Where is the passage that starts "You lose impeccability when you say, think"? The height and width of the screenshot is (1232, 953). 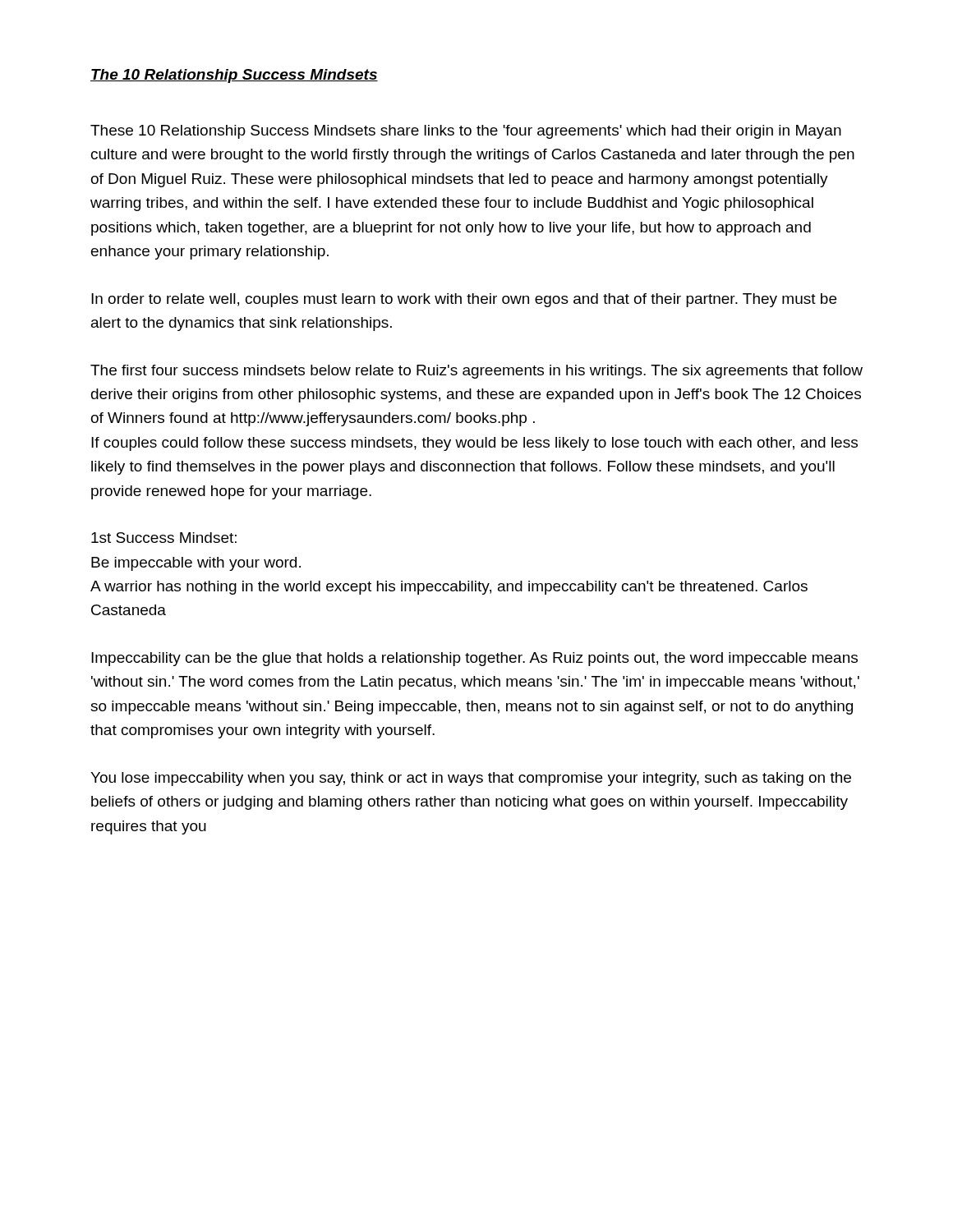click(x=471, y=801)
